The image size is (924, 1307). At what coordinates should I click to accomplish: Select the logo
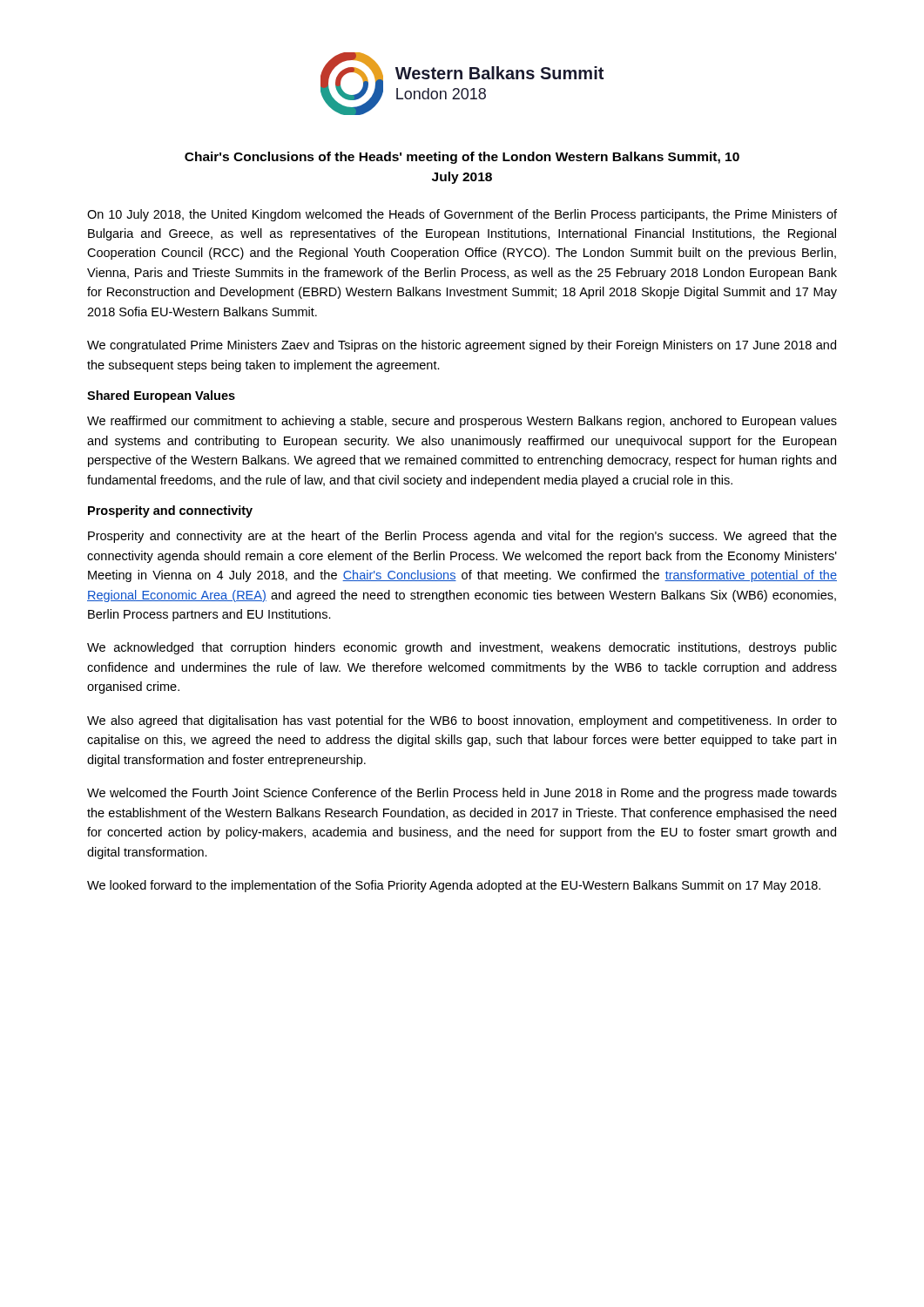point(462,84)
